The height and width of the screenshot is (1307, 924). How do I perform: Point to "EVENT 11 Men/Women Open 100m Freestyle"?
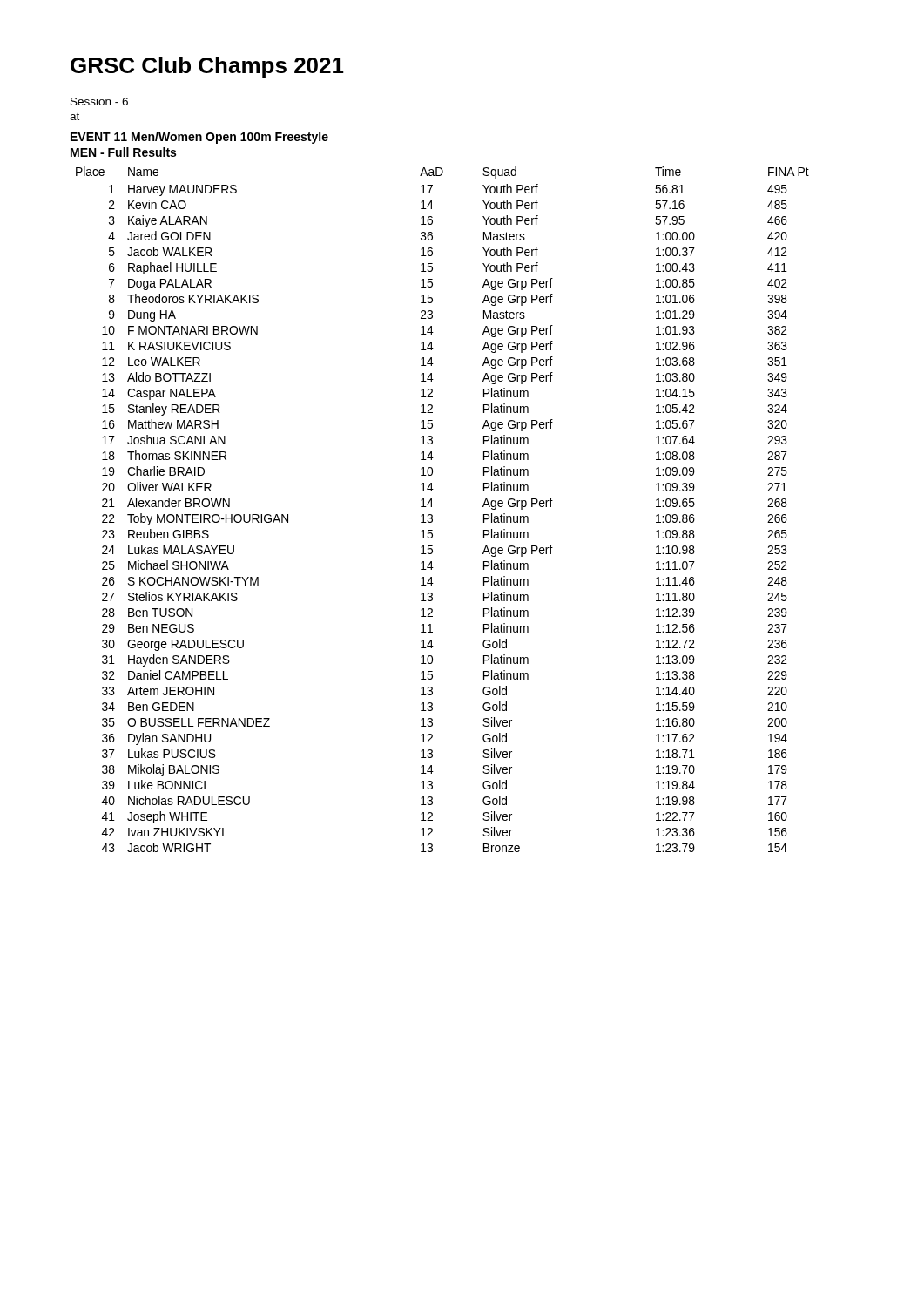point(199,137)
